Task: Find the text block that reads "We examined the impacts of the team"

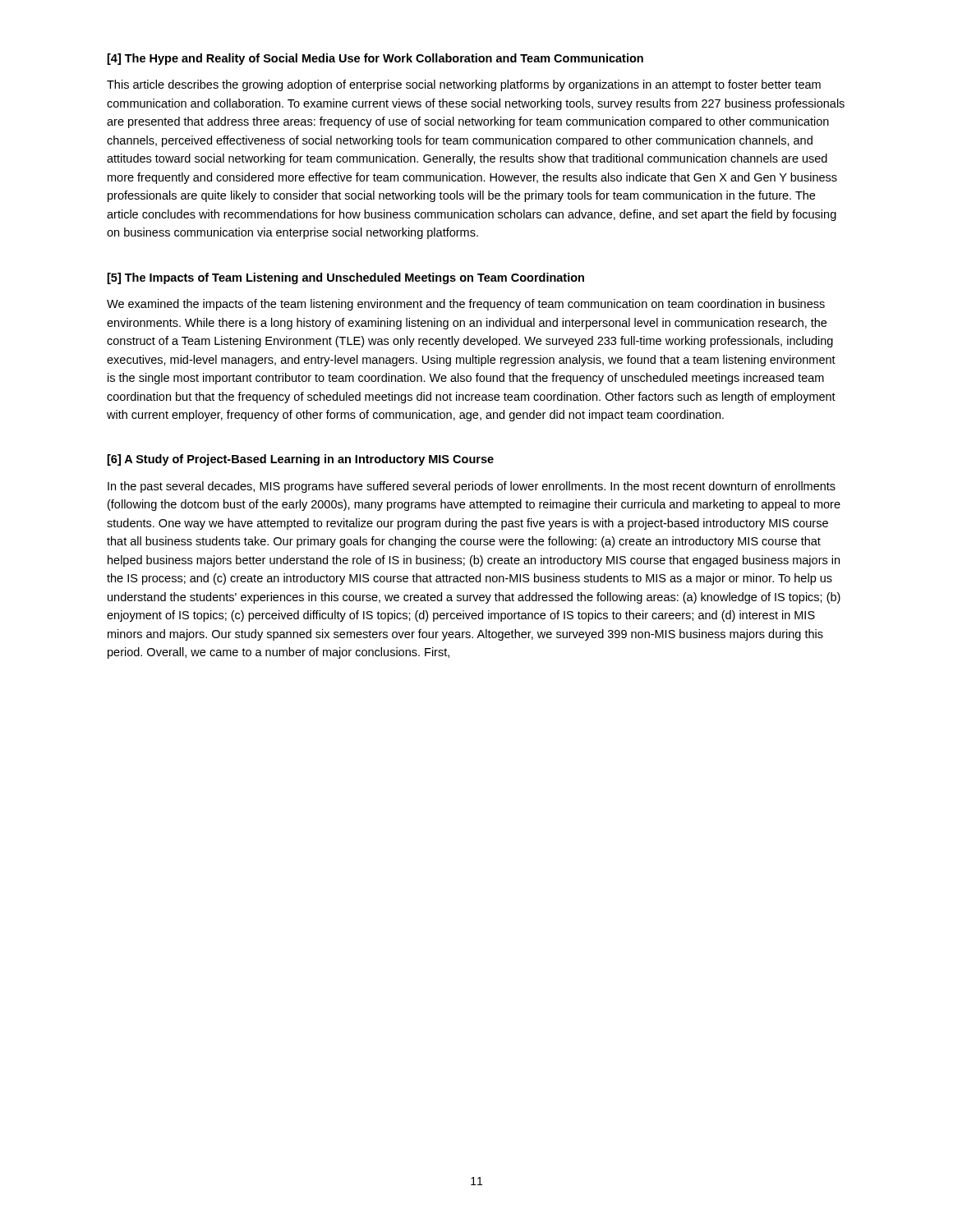Action: (x=471, y=359)
